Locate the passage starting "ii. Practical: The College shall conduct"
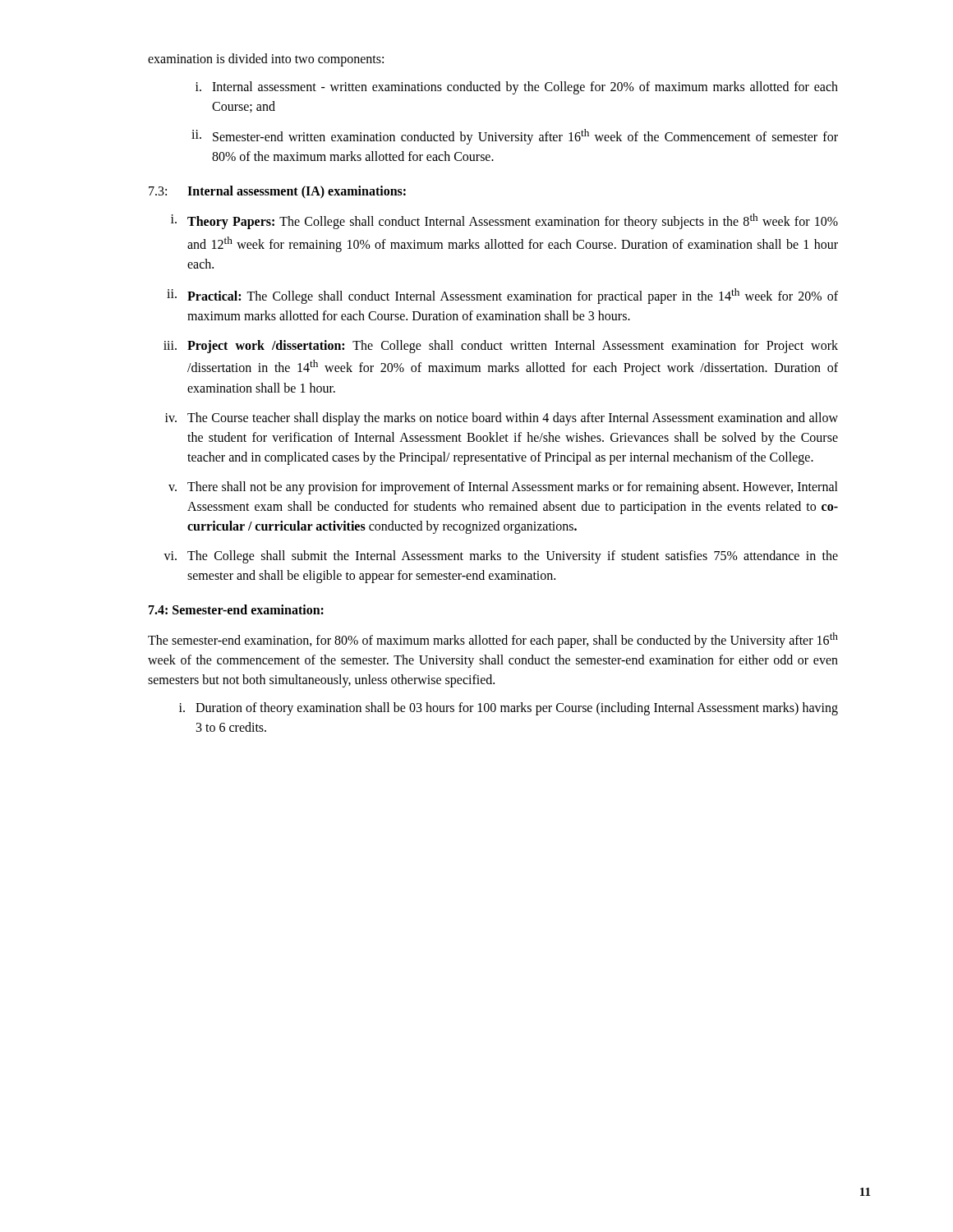Viewport: 953px width, 1232px height. click(x=493, y=305)
